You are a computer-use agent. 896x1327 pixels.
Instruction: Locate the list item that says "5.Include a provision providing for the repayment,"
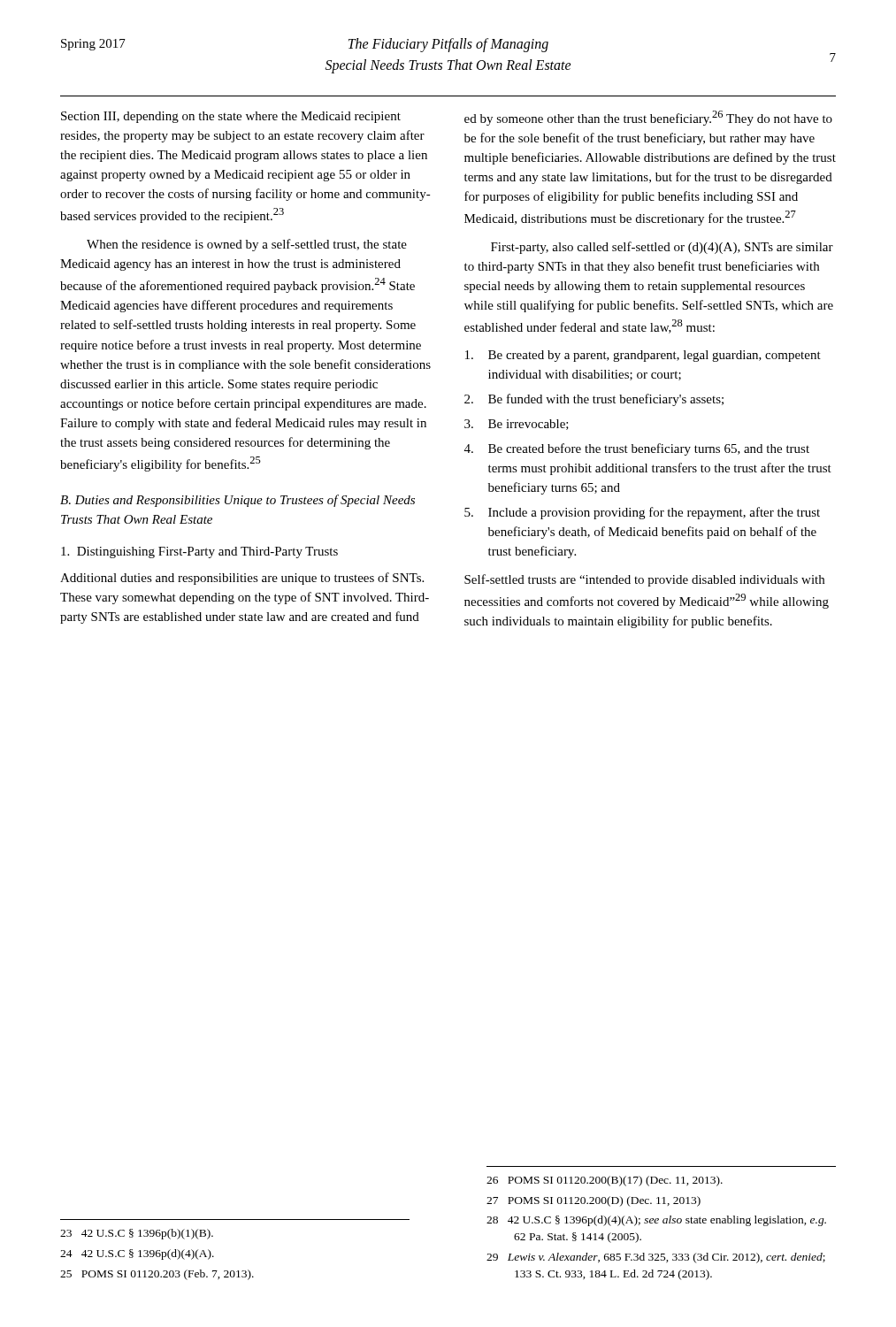[650, 532]
